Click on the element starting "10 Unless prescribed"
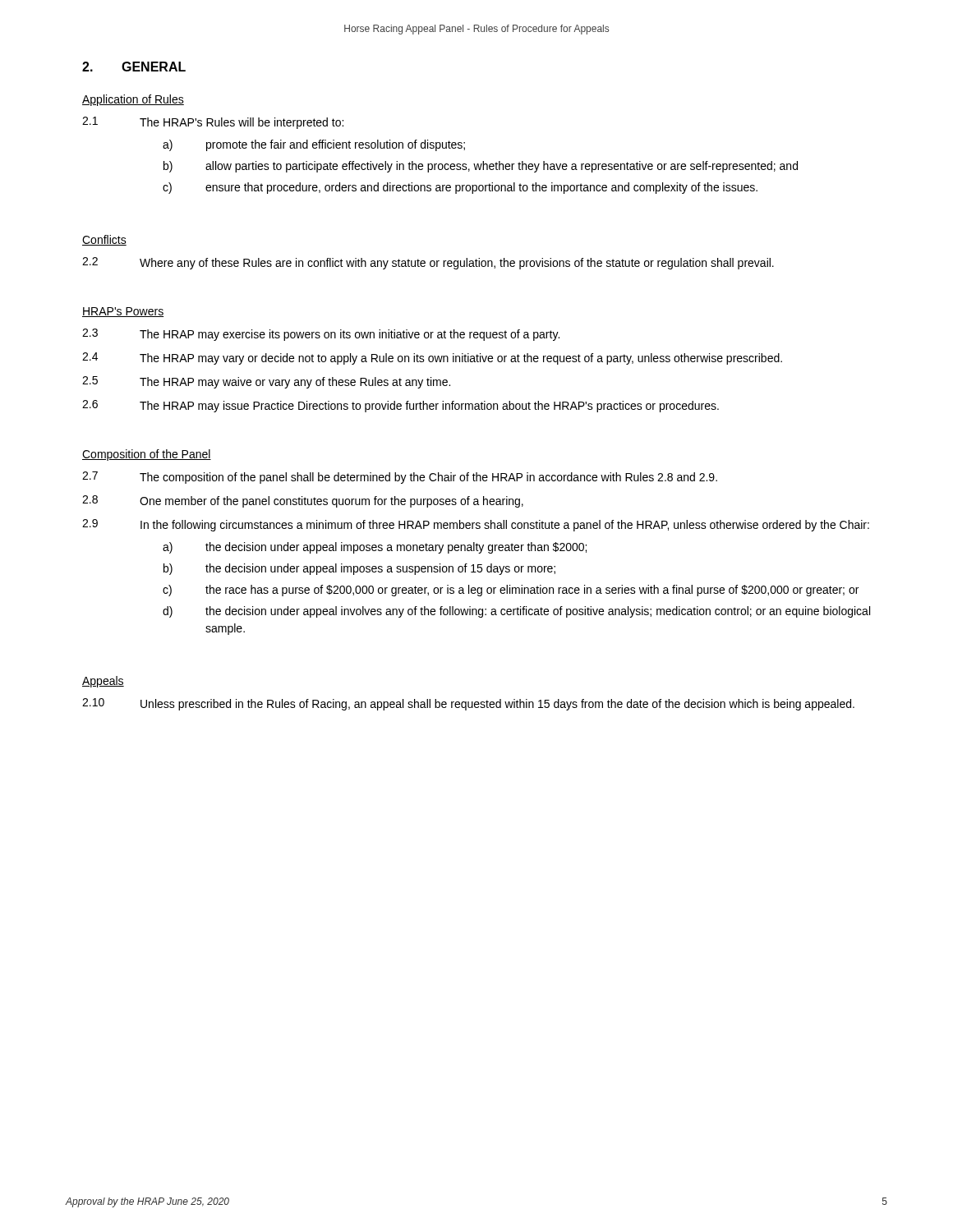The image size is (953, 1232). [x=476, y=704]
